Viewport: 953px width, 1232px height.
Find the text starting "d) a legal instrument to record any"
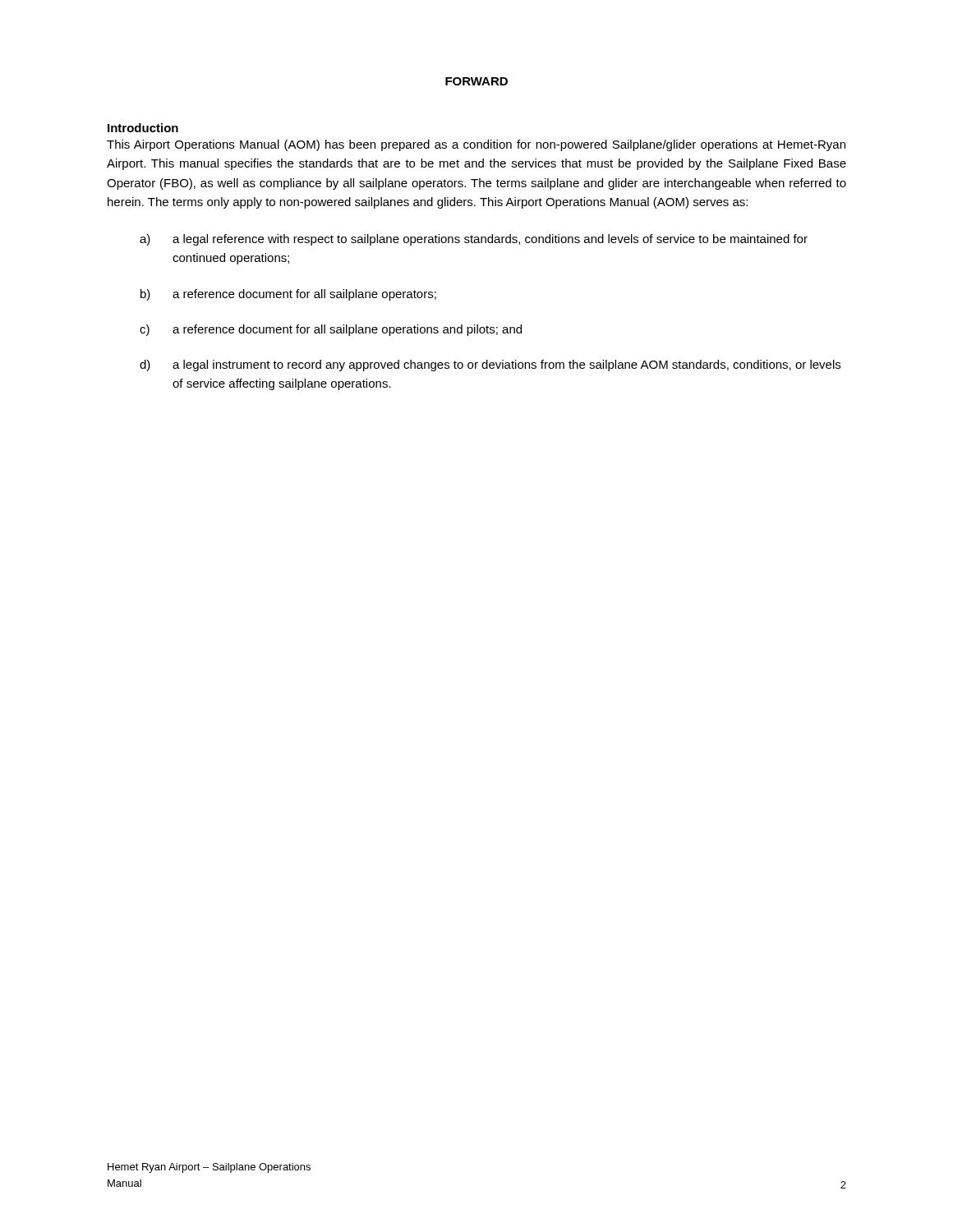[x=493, y=374]
